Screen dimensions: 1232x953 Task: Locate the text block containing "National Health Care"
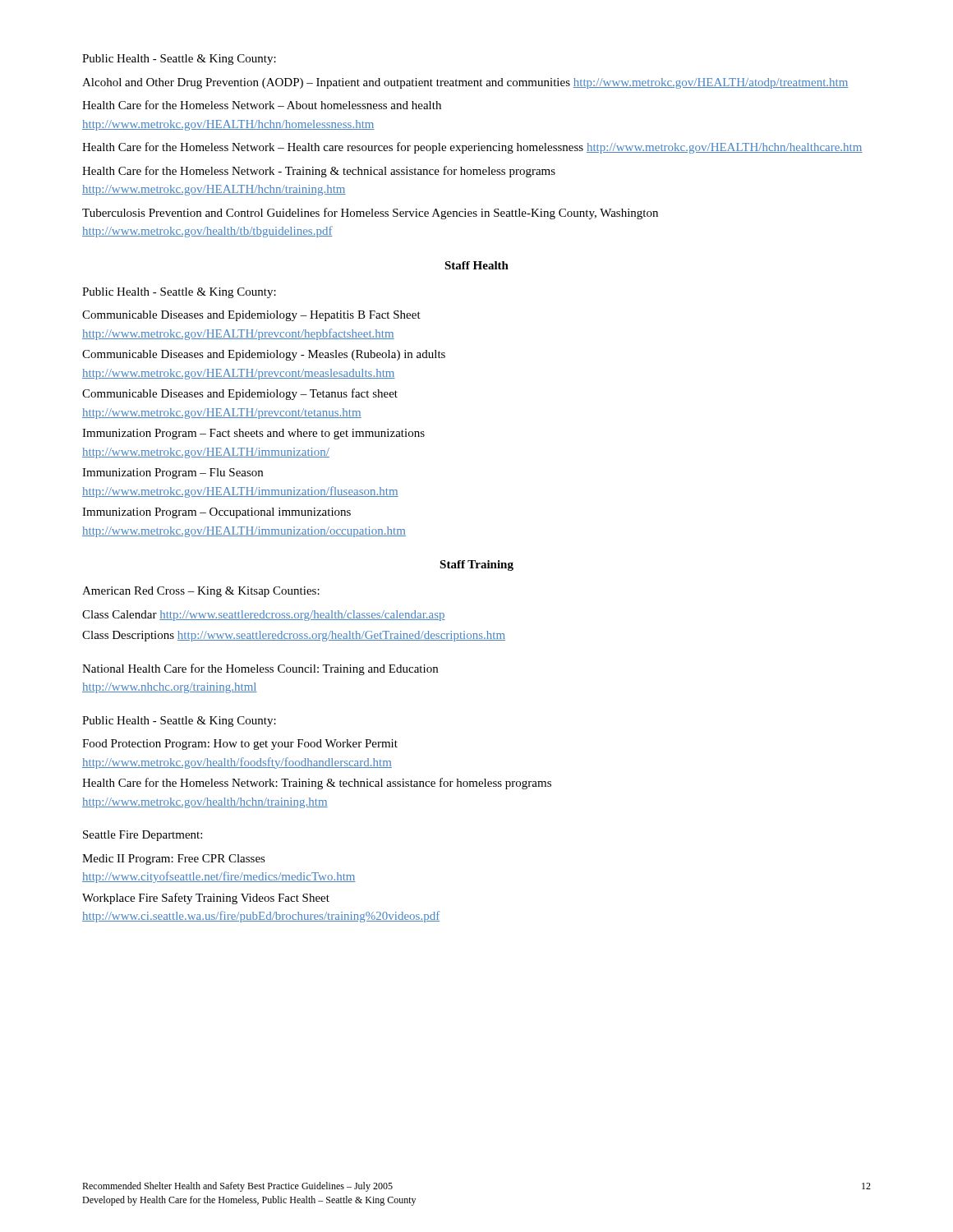(x=260, y=669)
